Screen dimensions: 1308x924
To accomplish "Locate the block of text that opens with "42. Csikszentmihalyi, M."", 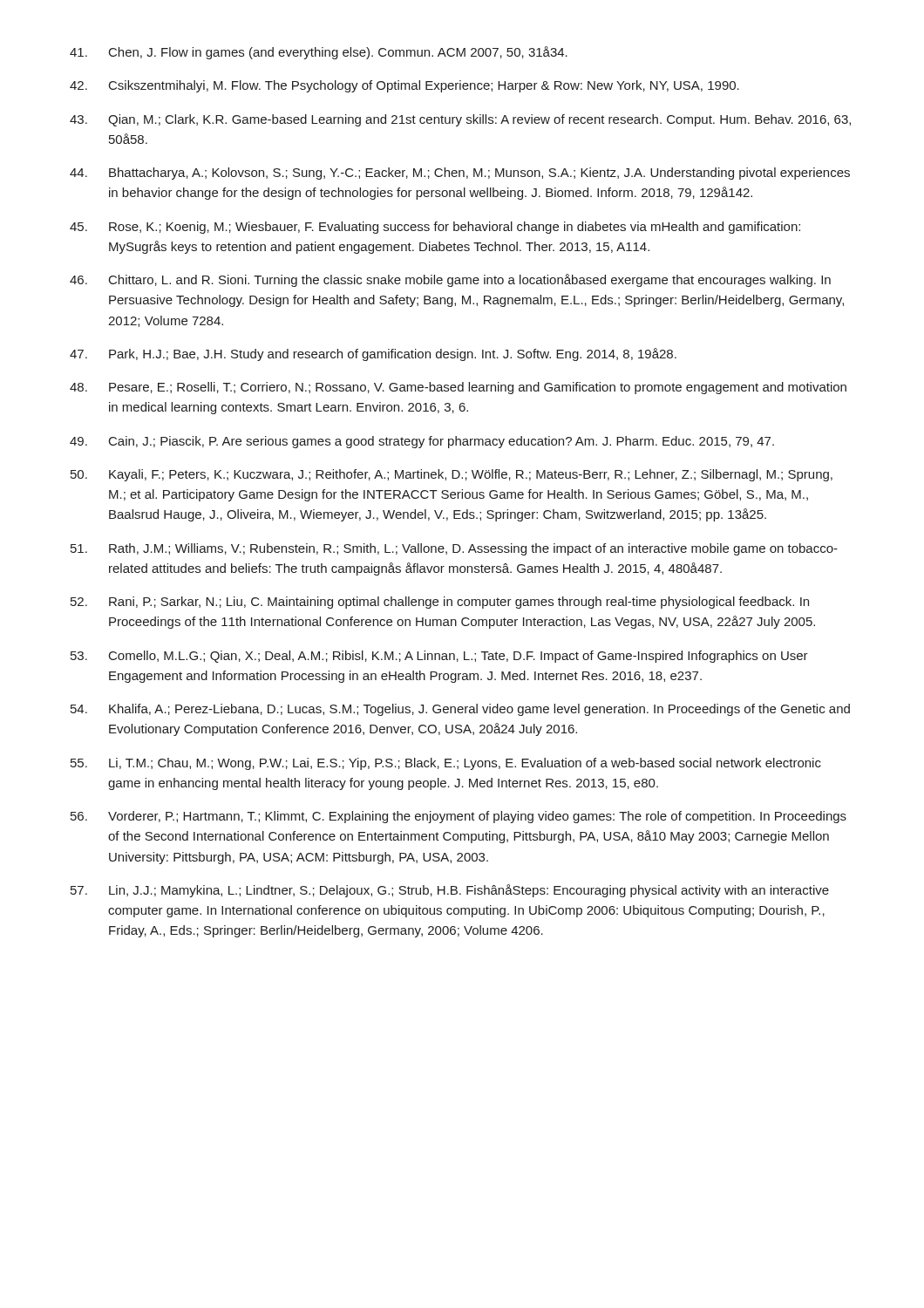I will (x=405, y=85).
